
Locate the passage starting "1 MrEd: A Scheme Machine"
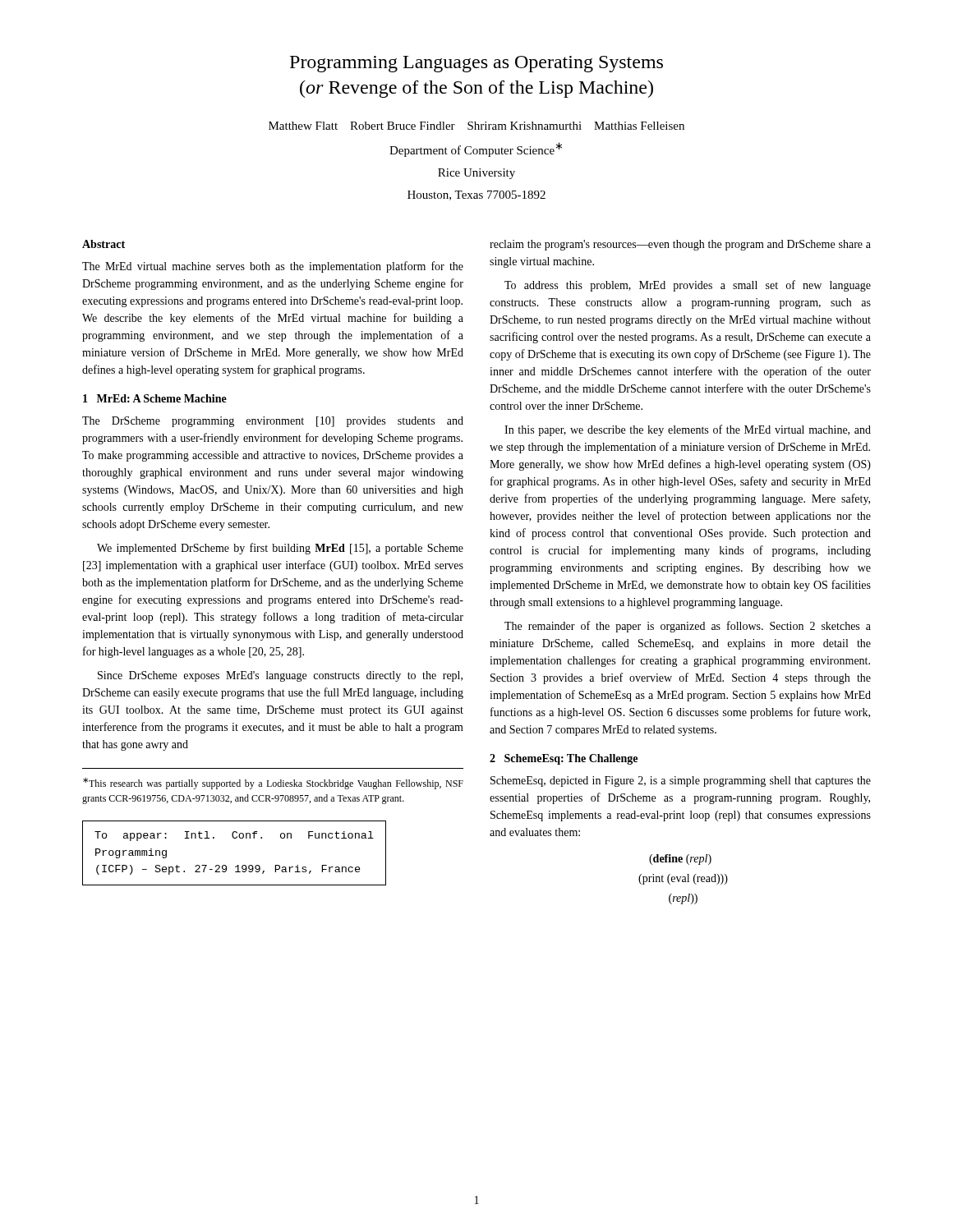[x=154, y=399]
